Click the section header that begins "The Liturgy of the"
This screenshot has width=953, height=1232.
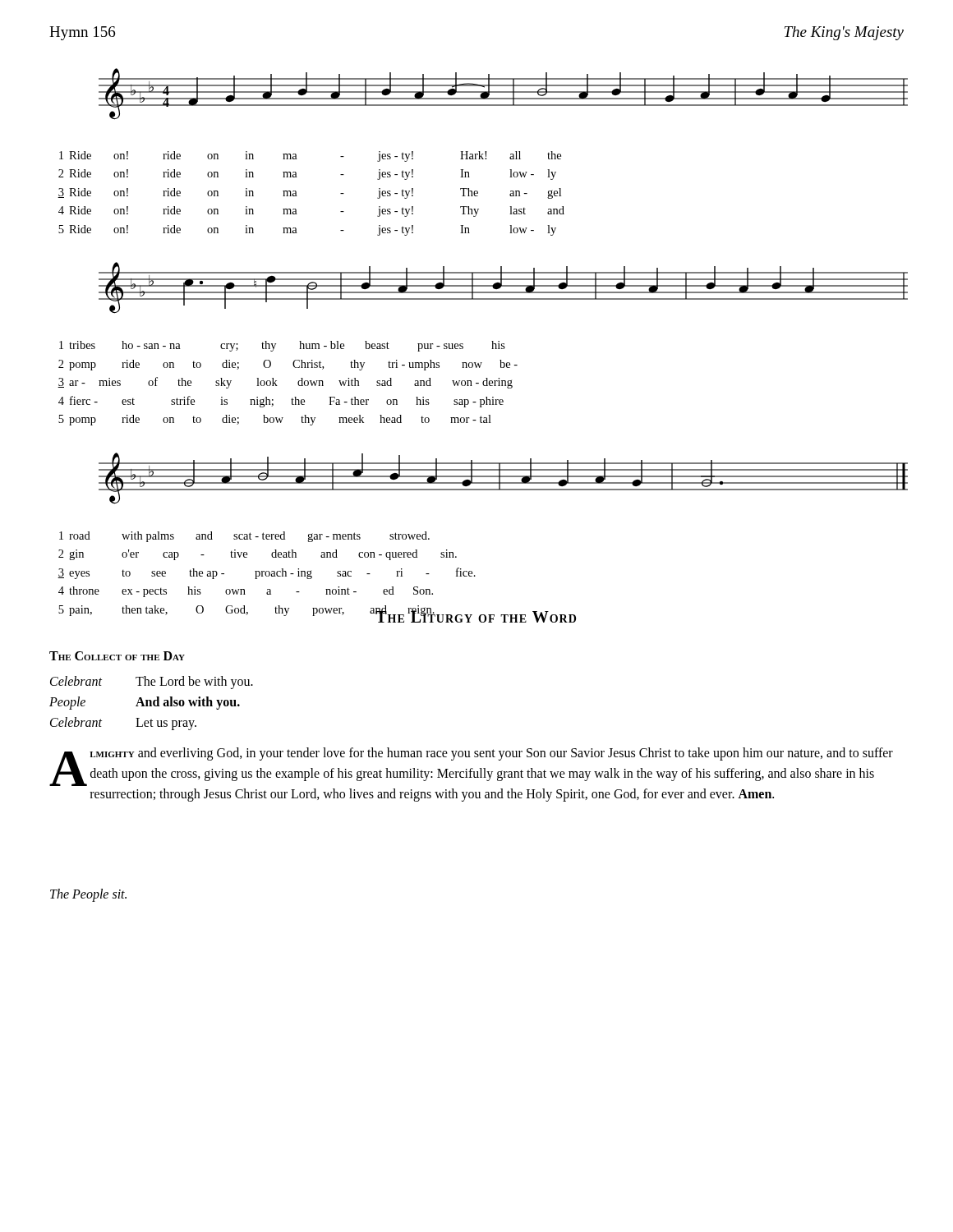(x=476, y=617)
